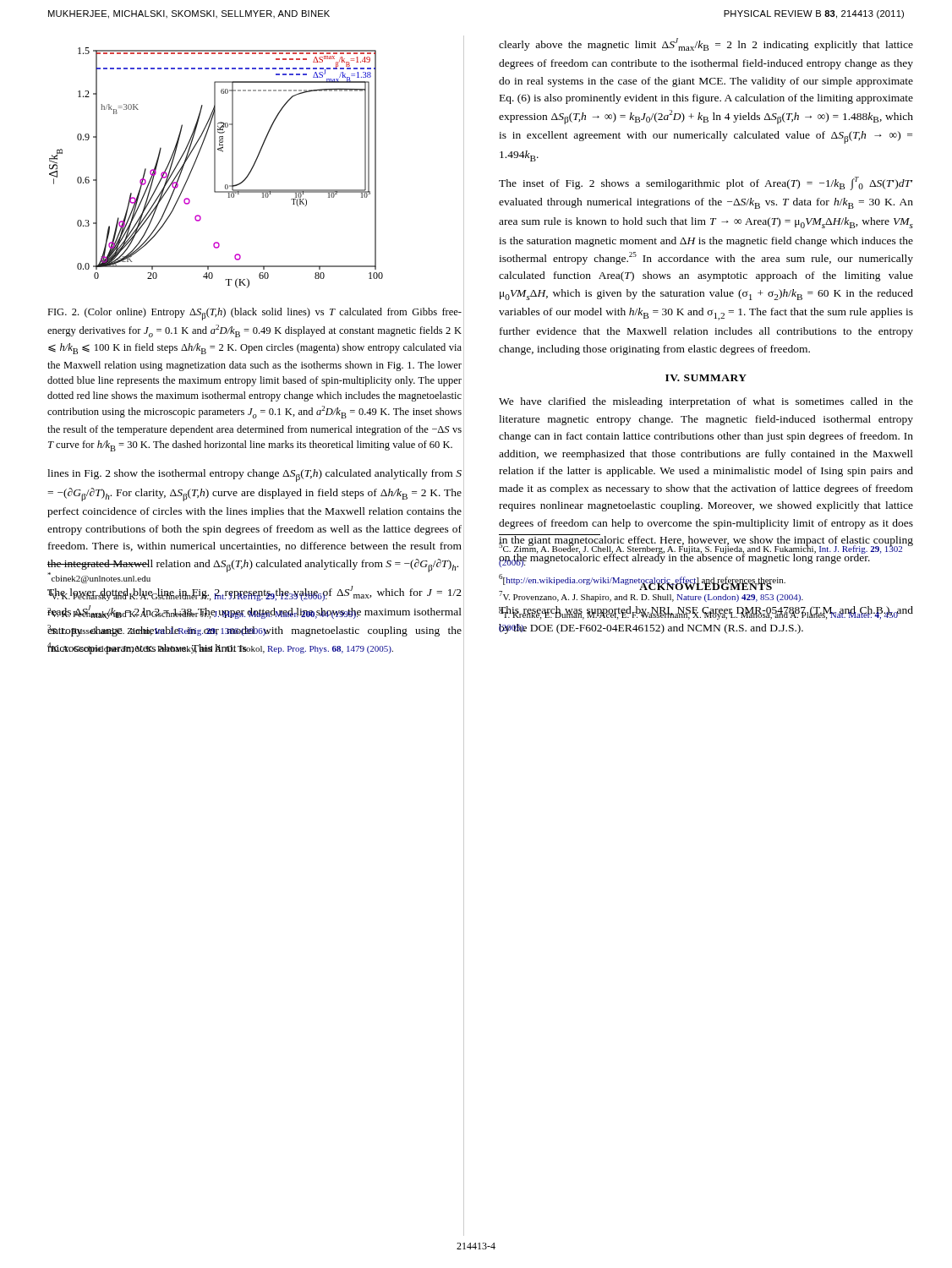Find the block on this page that starts "8T. Krenke, E. Duman, M. Acet, E."
The image size is (952, 1268).
pos(698,620)
